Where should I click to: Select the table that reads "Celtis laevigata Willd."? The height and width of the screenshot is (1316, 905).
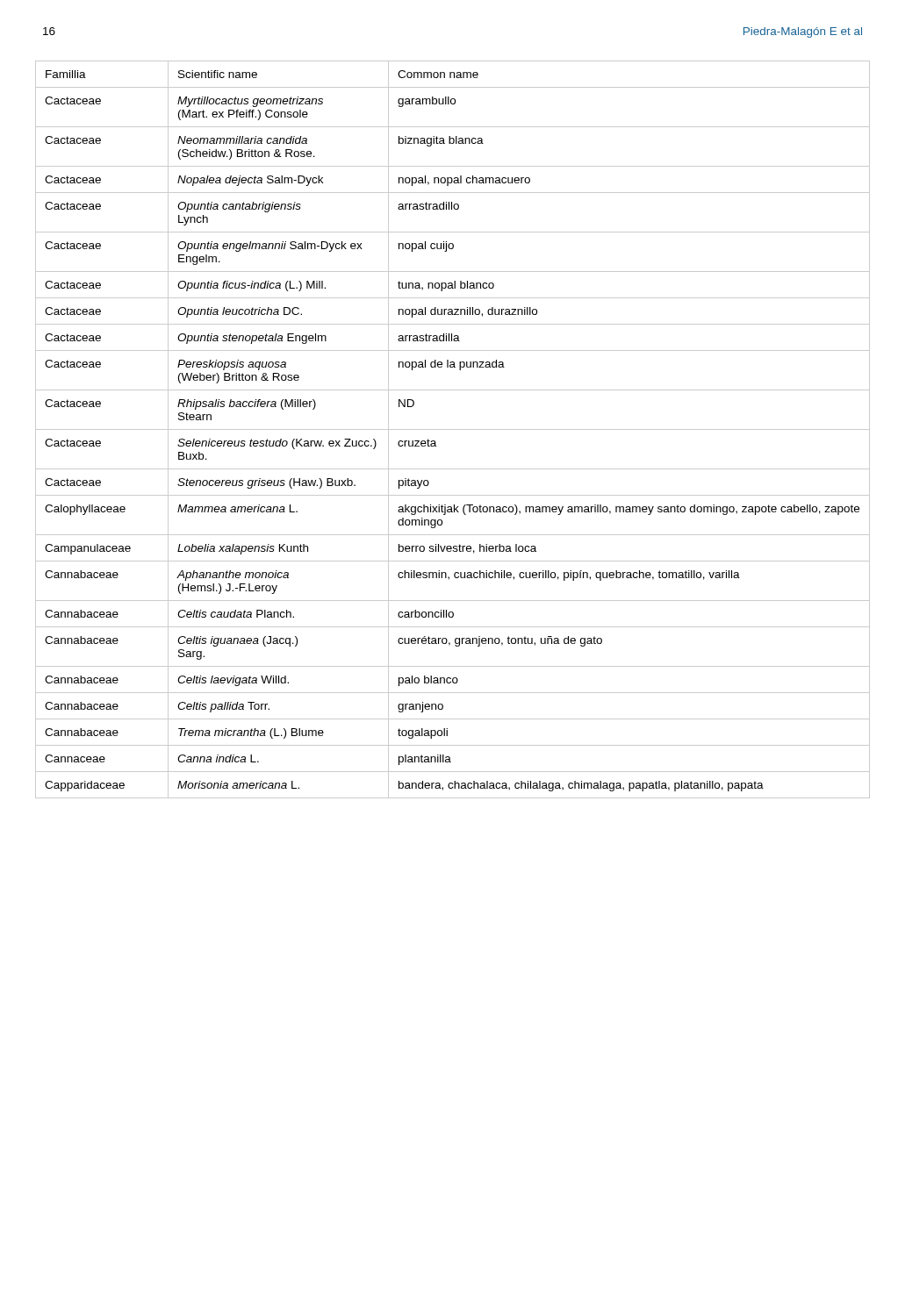click(x=452, y=429)
